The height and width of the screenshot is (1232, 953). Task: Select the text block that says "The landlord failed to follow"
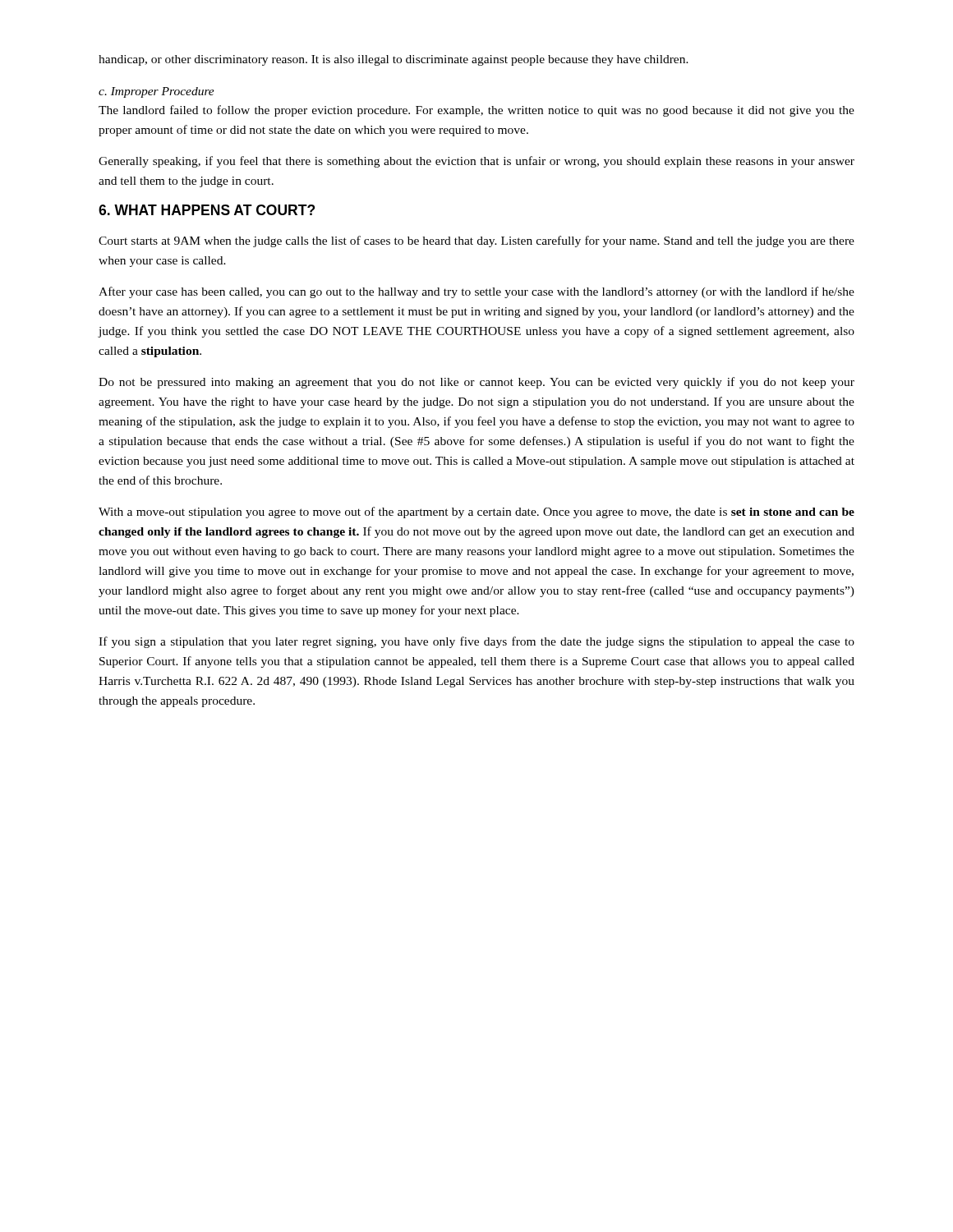pyautogui.click(x=476, y=120)
